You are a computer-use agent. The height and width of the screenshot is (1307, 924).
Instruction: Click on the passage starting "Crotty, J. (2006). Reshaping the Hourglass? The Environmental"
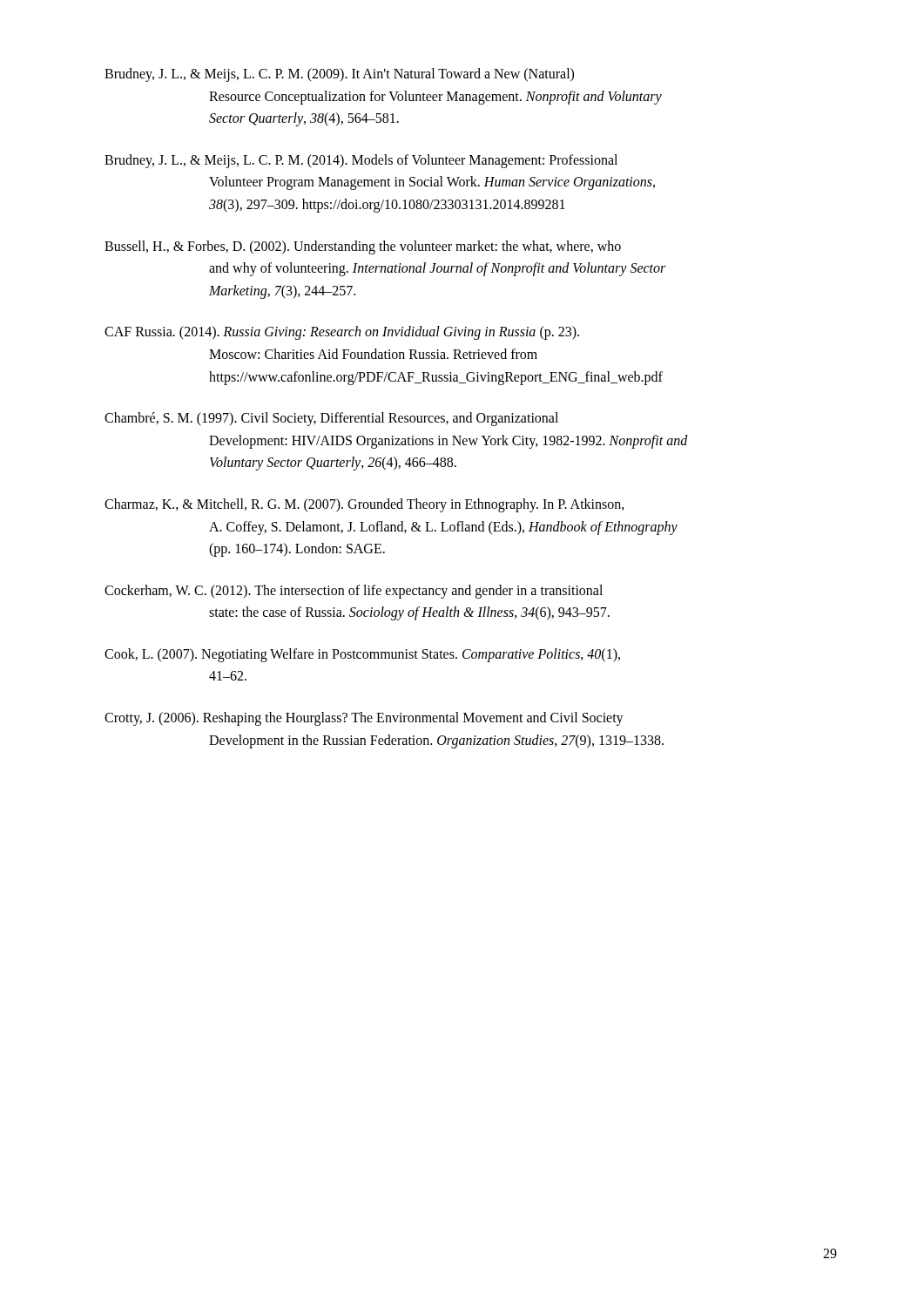click(x=471, y=731)
